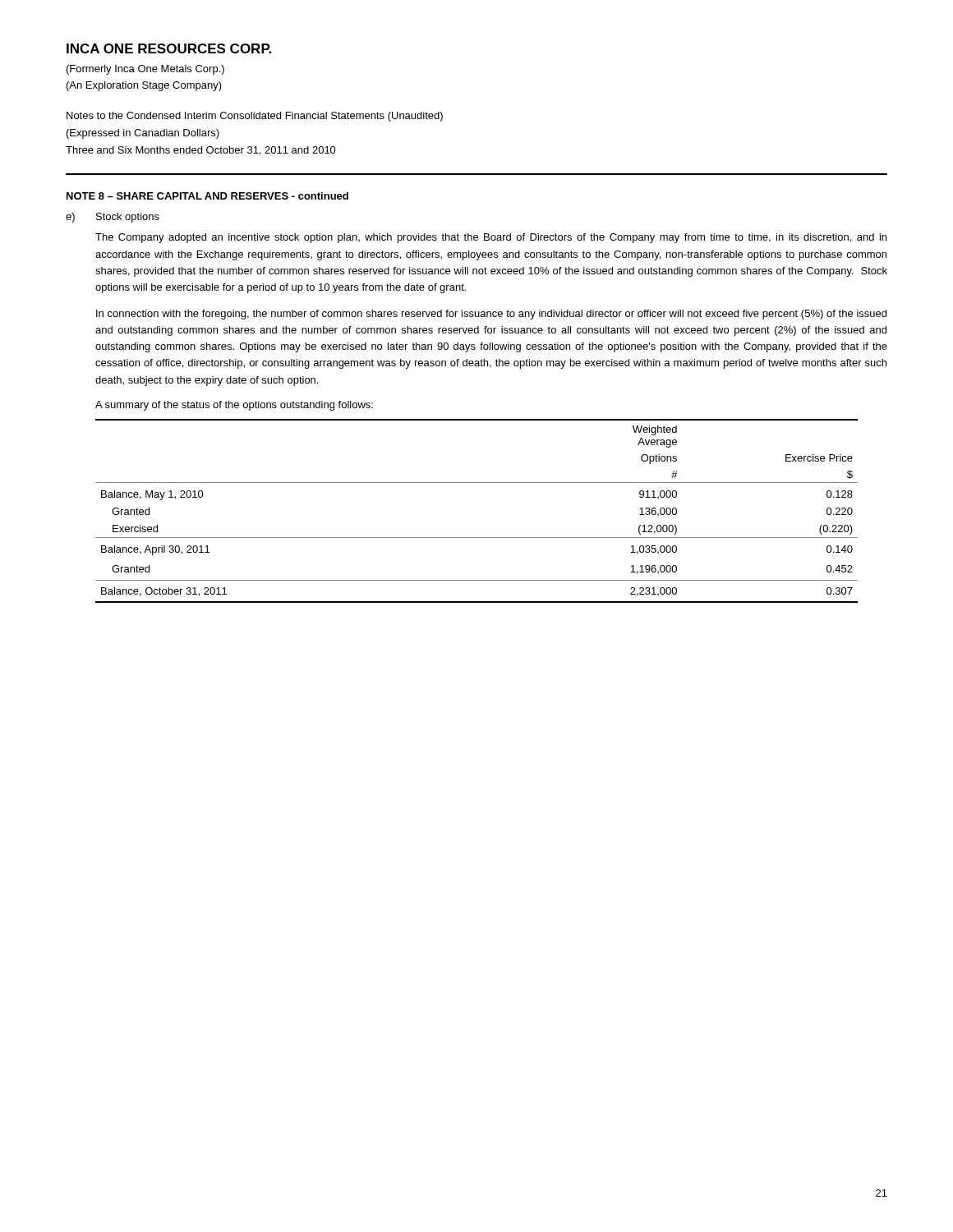953x1232 pixels.
Task: Find the block starting "Notes to the Condensed Interim Consolidated Financial Statements"
Action: pos(255,117)
